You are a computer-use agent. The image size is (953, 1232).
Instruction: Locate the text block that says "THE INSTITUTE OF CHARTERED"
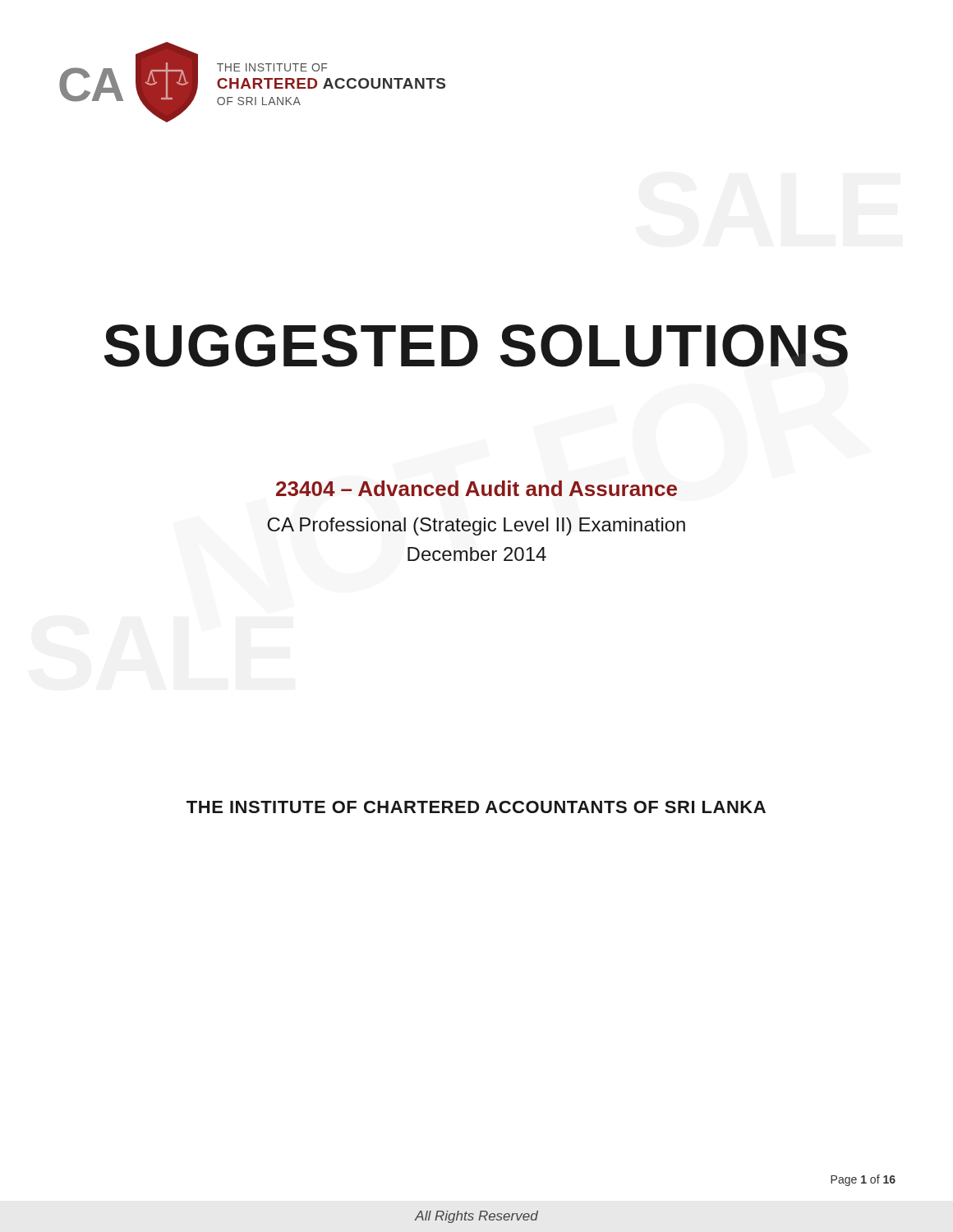476,807
